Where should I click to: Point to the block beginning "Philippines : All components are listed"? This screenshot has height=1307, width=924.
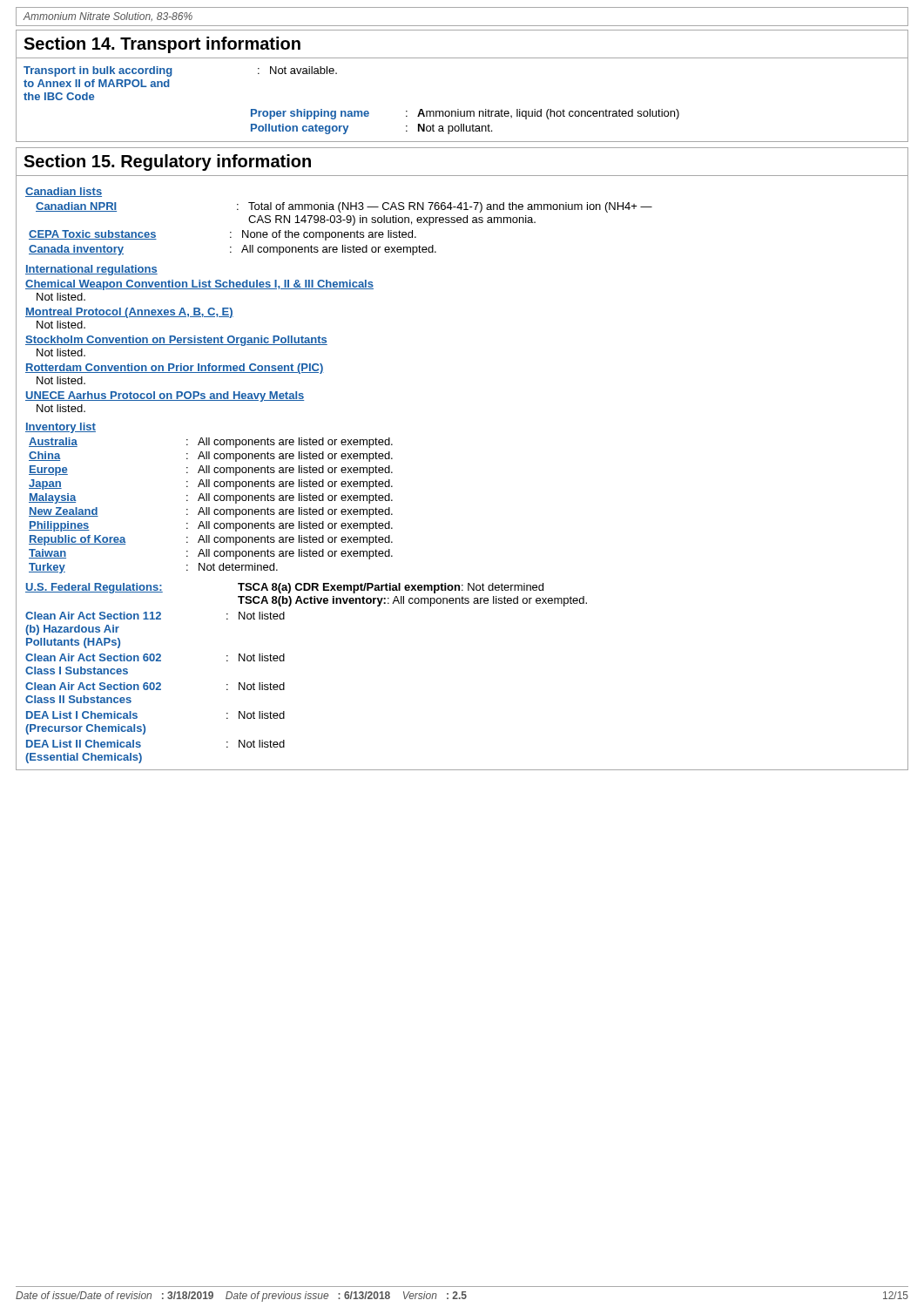click(211, 526)
